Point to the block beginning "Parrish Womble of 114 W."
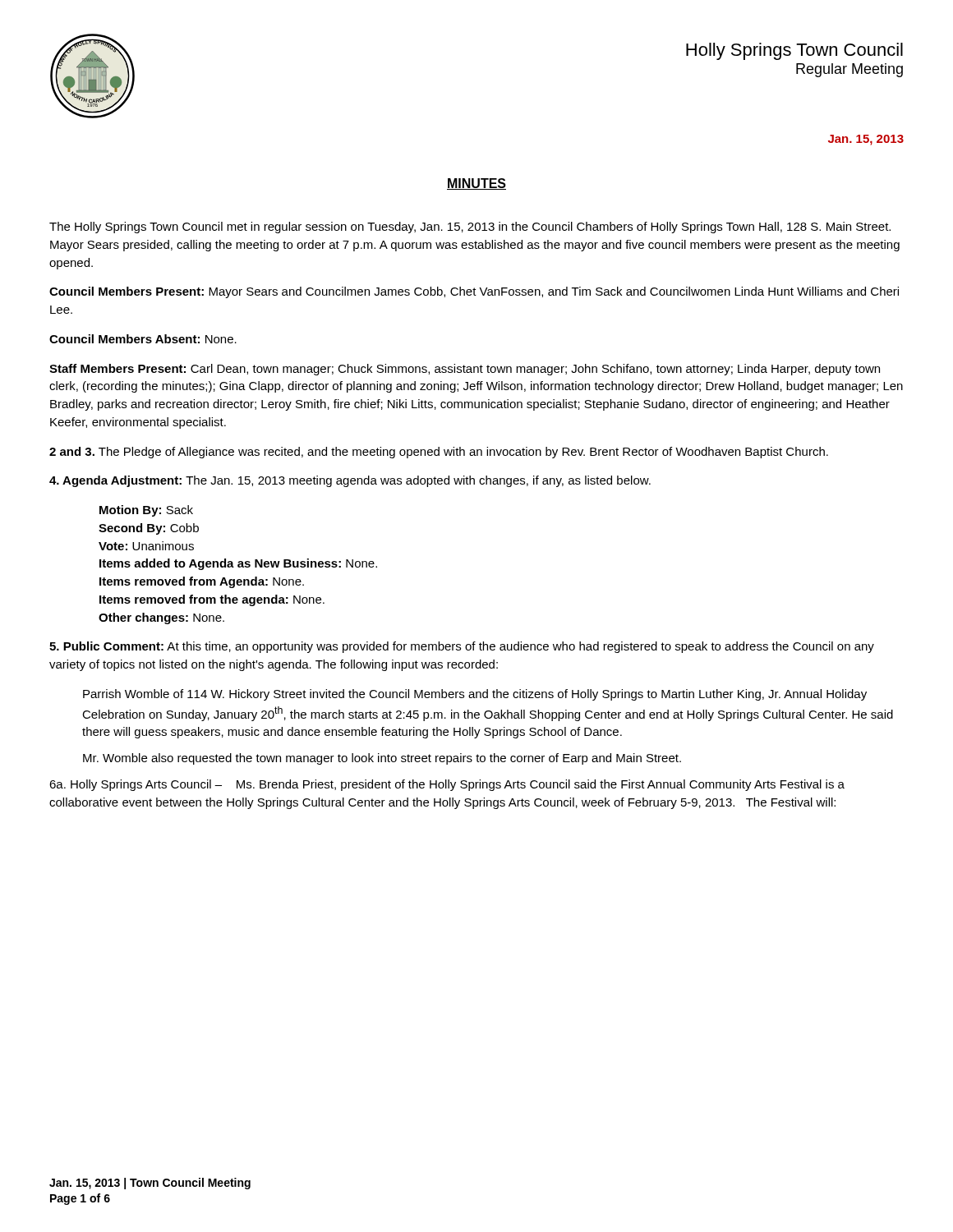This screenshot has width=953, height=1232. [x=488, y=713]
